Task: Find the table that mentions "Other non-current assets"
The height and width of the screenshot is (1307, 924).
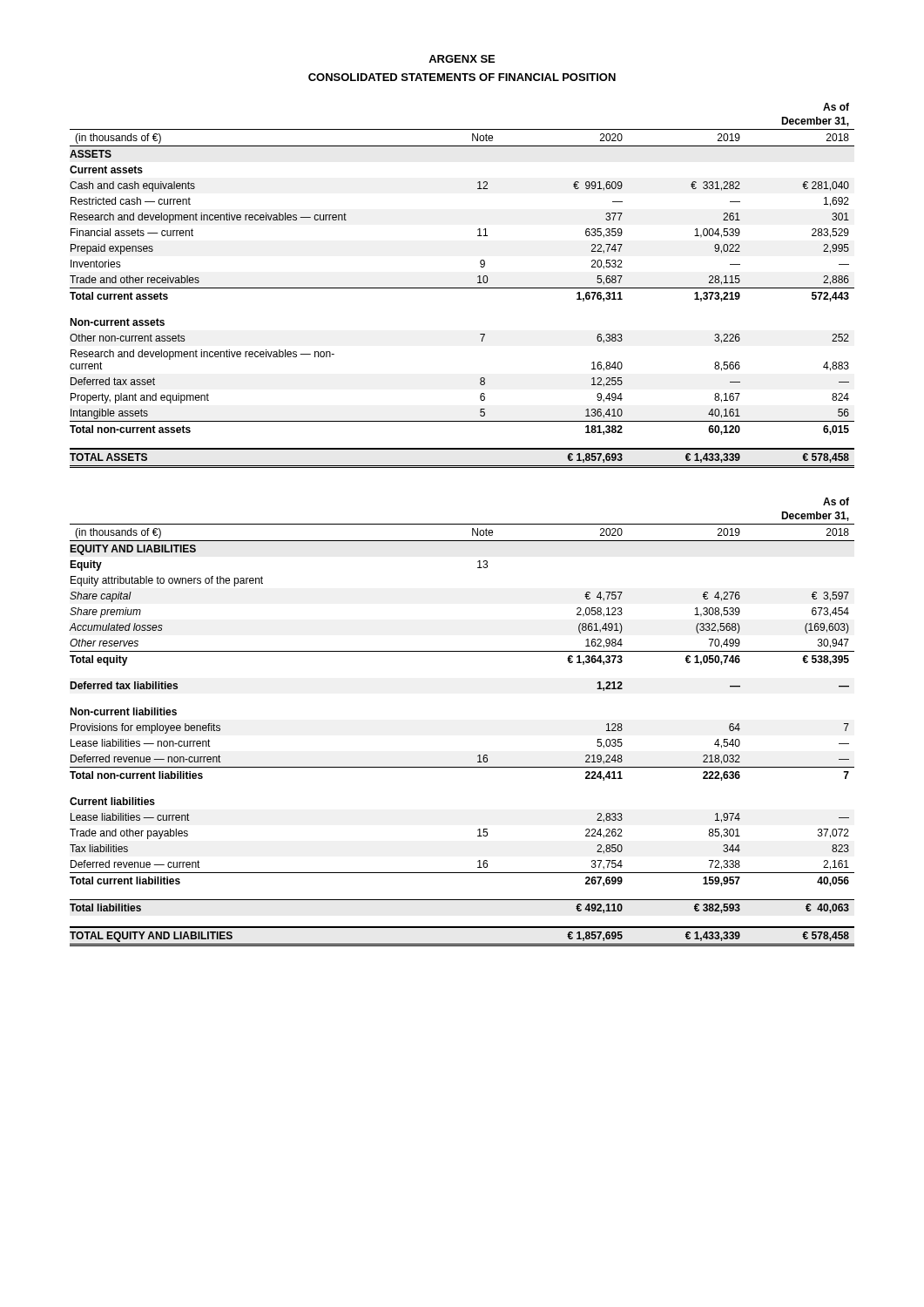Action: coord(462,284)
